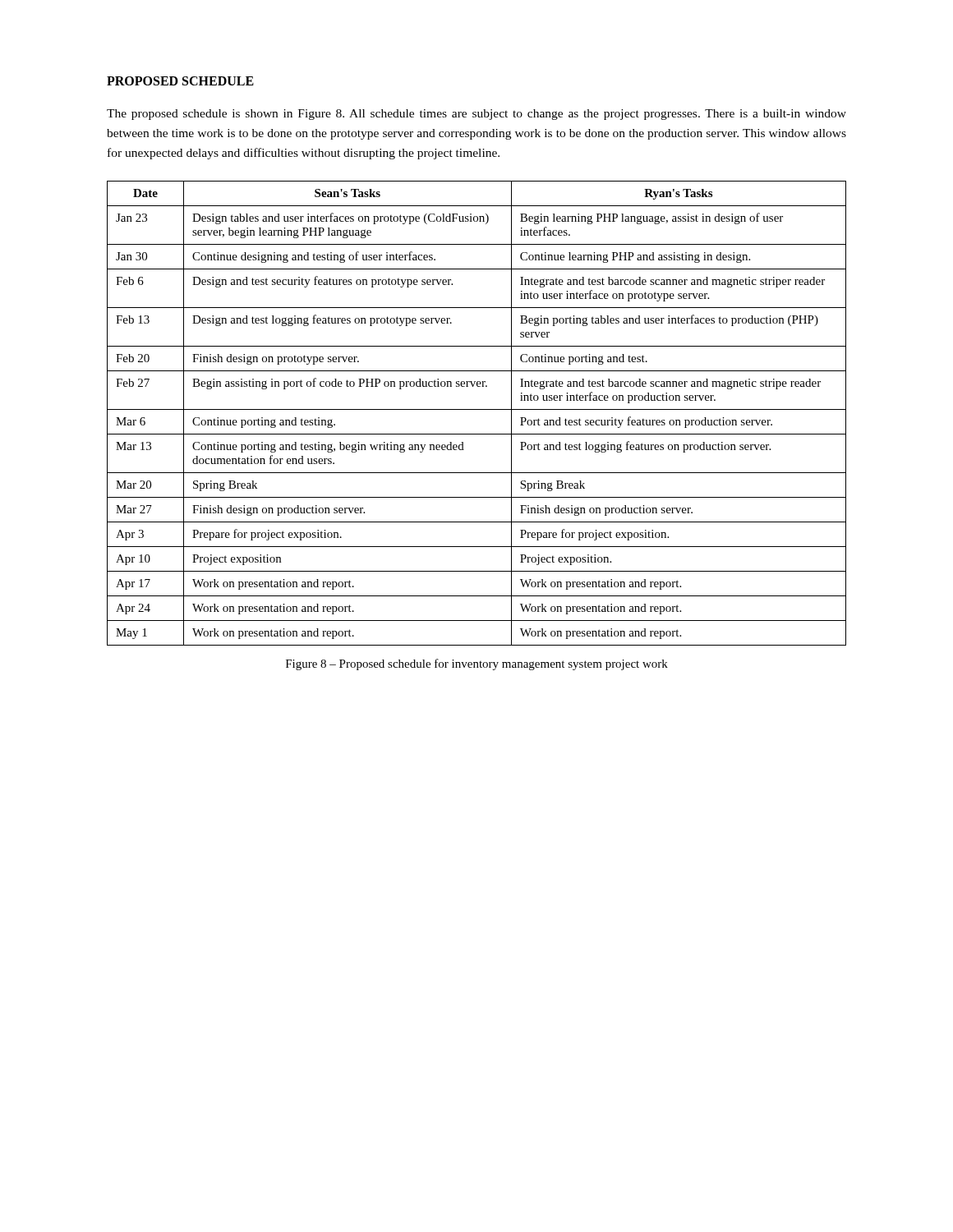Viewport: 953px width, 1232px height.
Task: Click the section header
Action: click(x=180, y=81)
